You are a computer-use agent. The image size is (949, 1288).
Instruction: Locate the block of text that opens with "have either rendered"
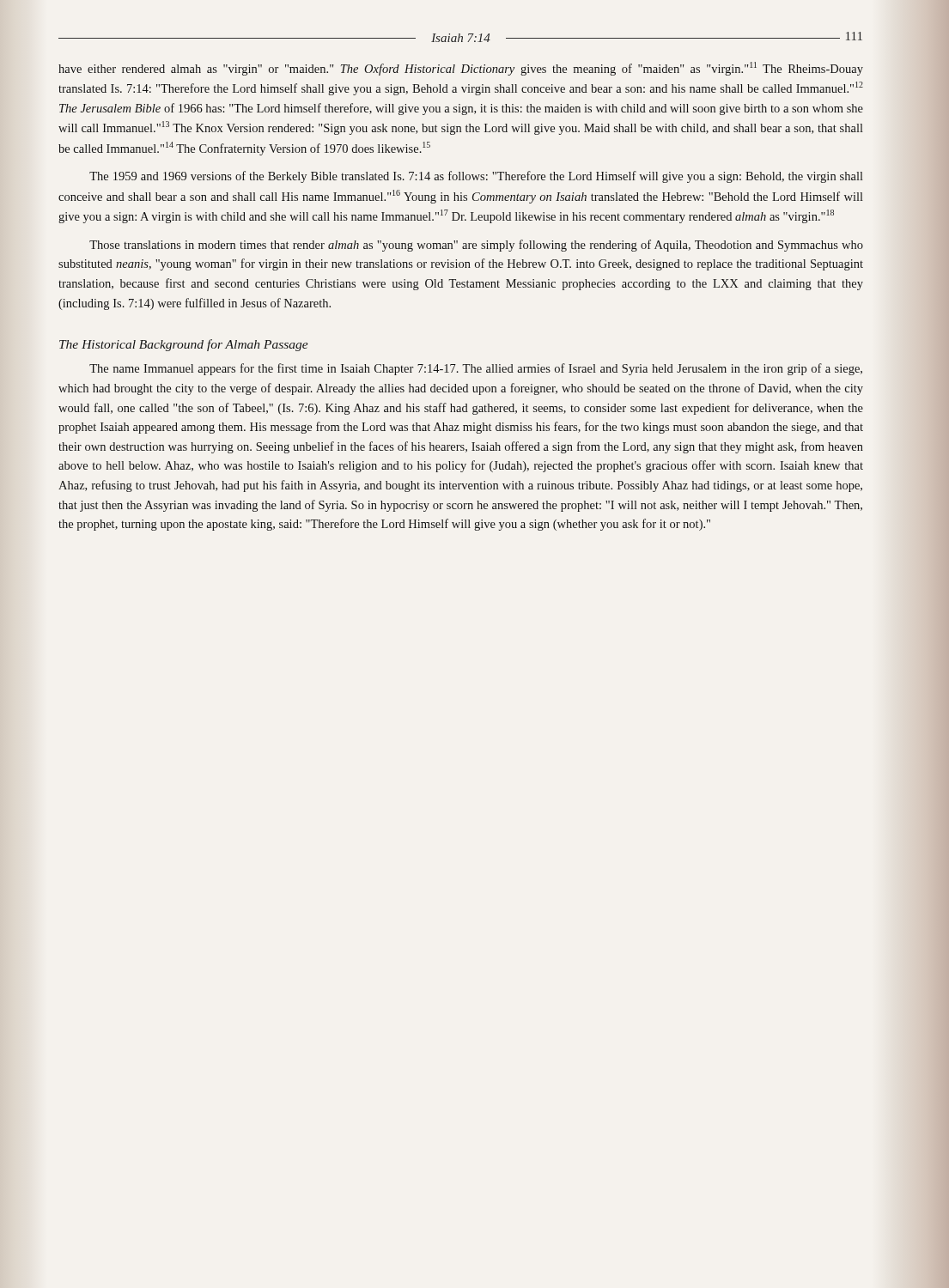coord(461,108)
